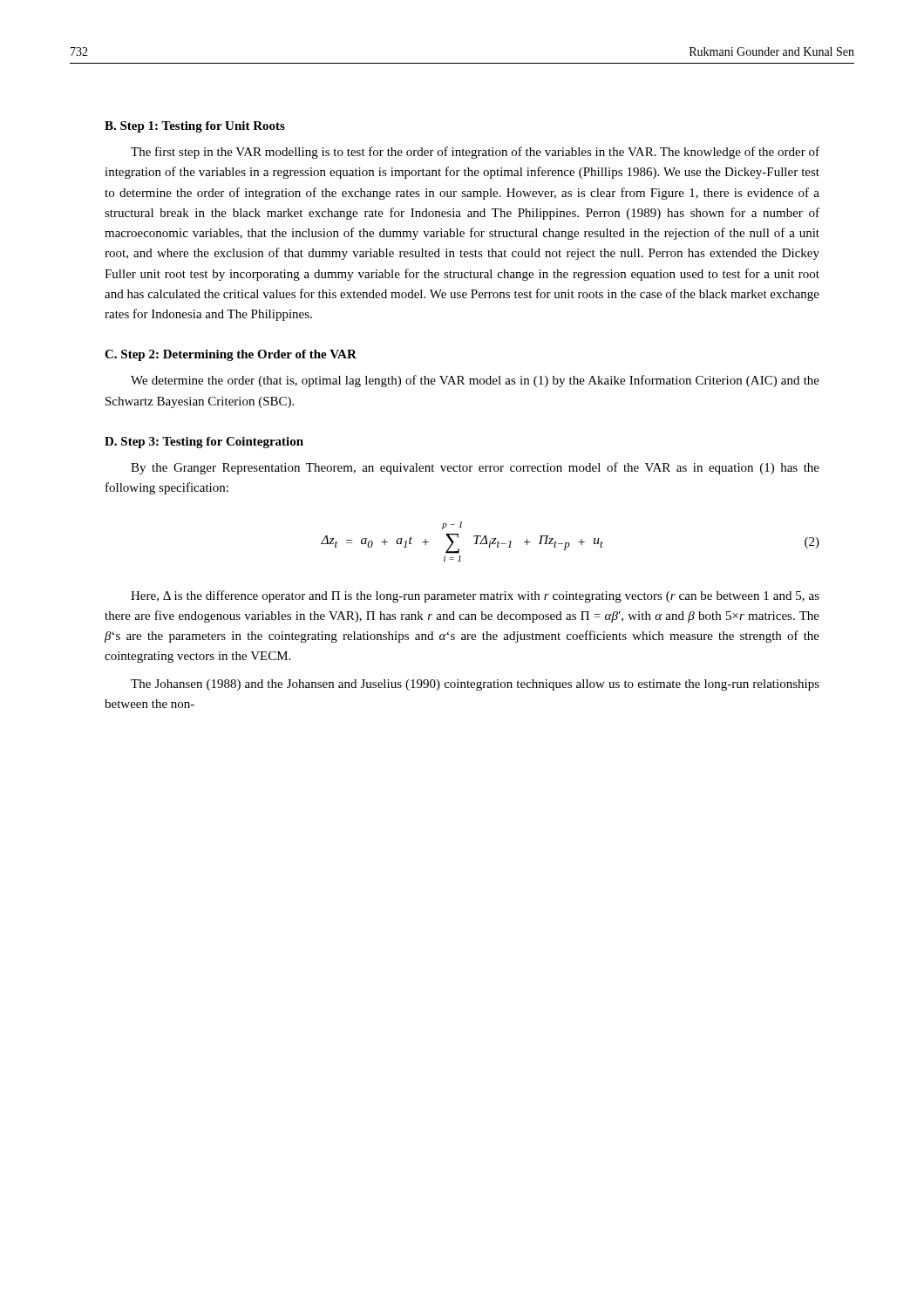Where is the passage that starts "By the Granger Representation Theorem,"?

point(462,477)
